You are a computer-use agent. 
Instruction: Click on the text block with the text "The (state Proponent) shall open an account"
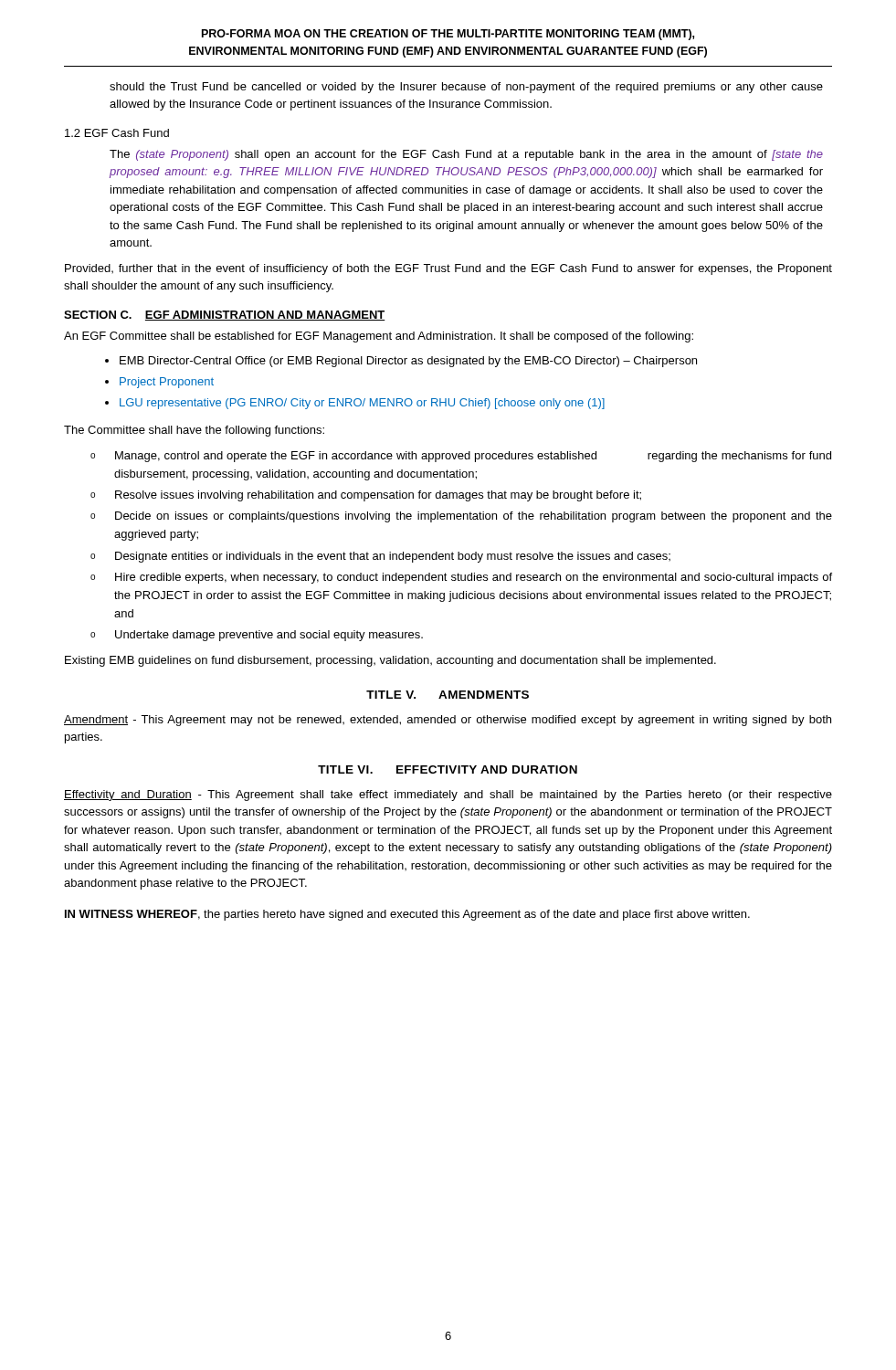point(466,198)
